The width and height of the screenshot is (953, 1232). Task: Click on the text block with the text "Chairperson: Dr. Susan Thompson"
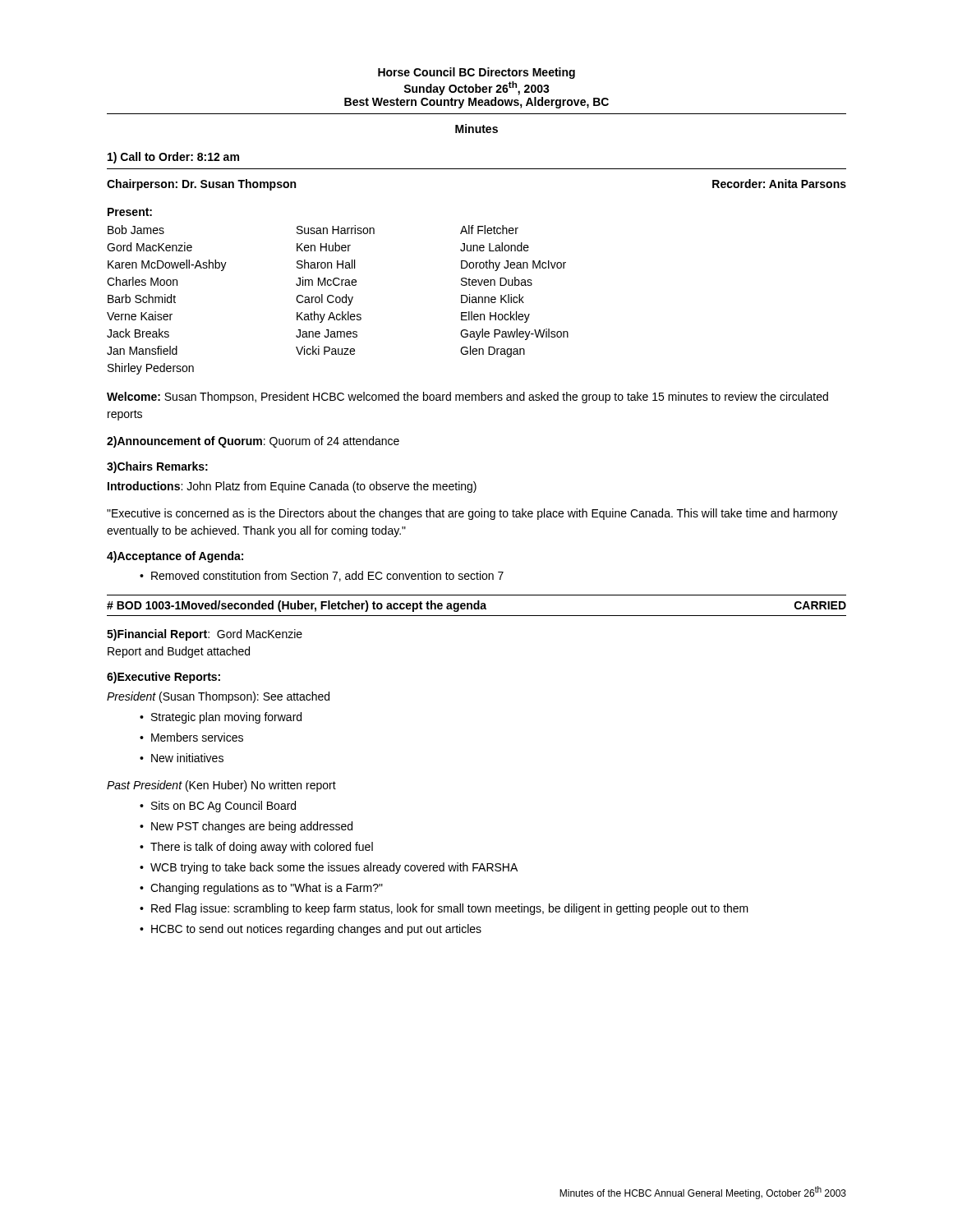(x=204, y=184)
